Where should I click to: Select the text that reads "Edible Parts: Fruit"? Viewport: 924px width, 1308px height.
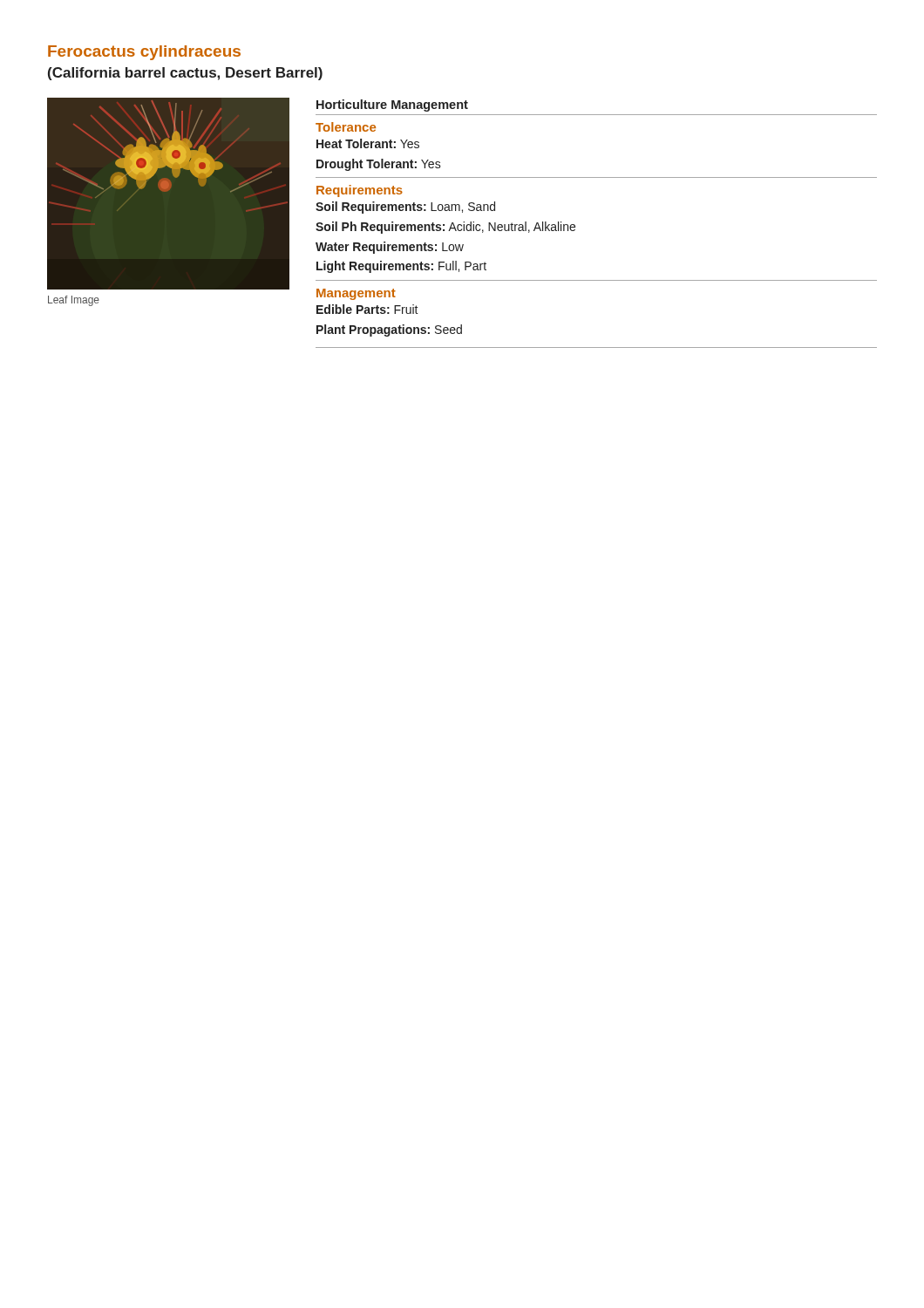pos(367,310)
